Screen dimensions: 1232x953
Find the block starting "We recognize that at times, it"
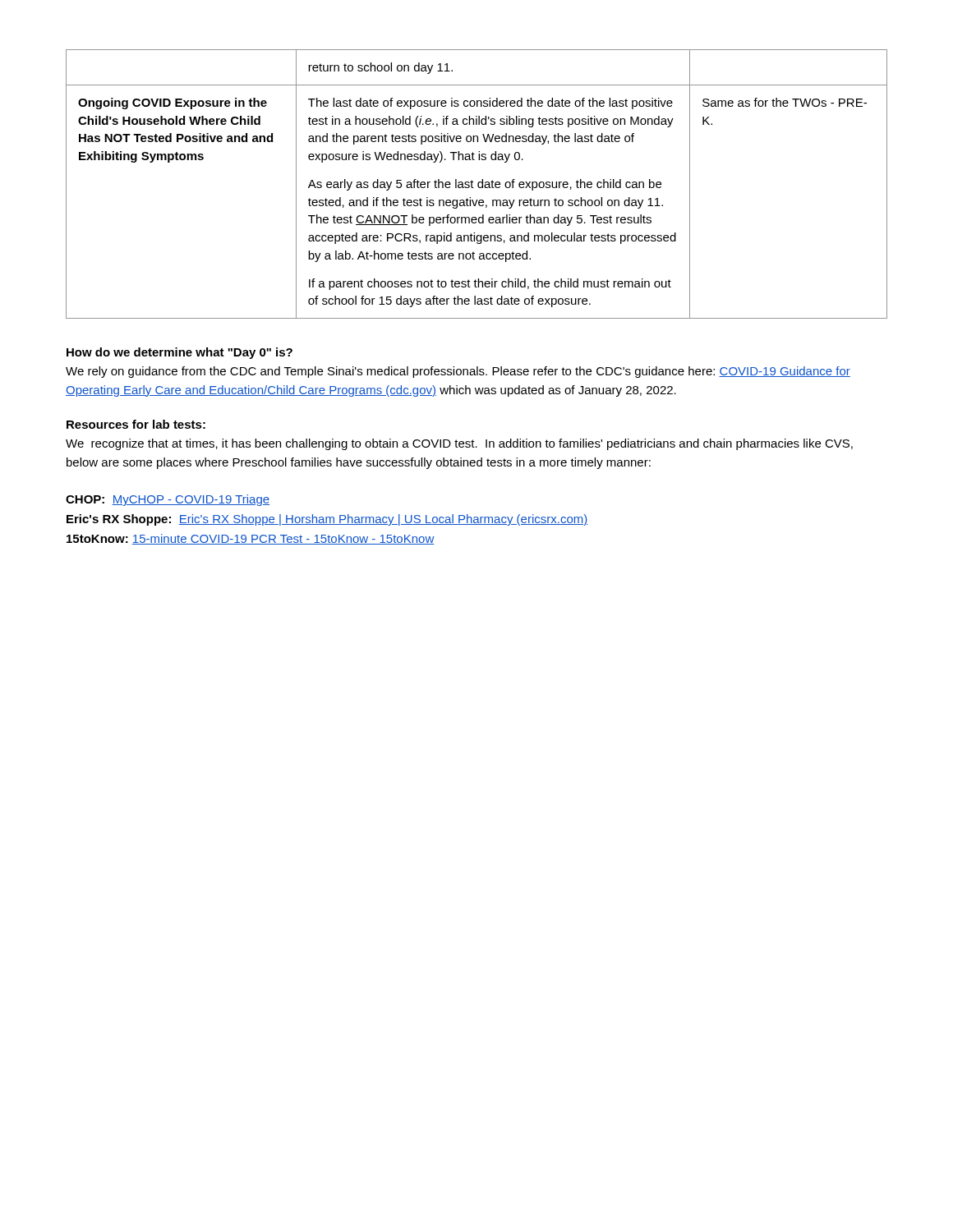460,452
